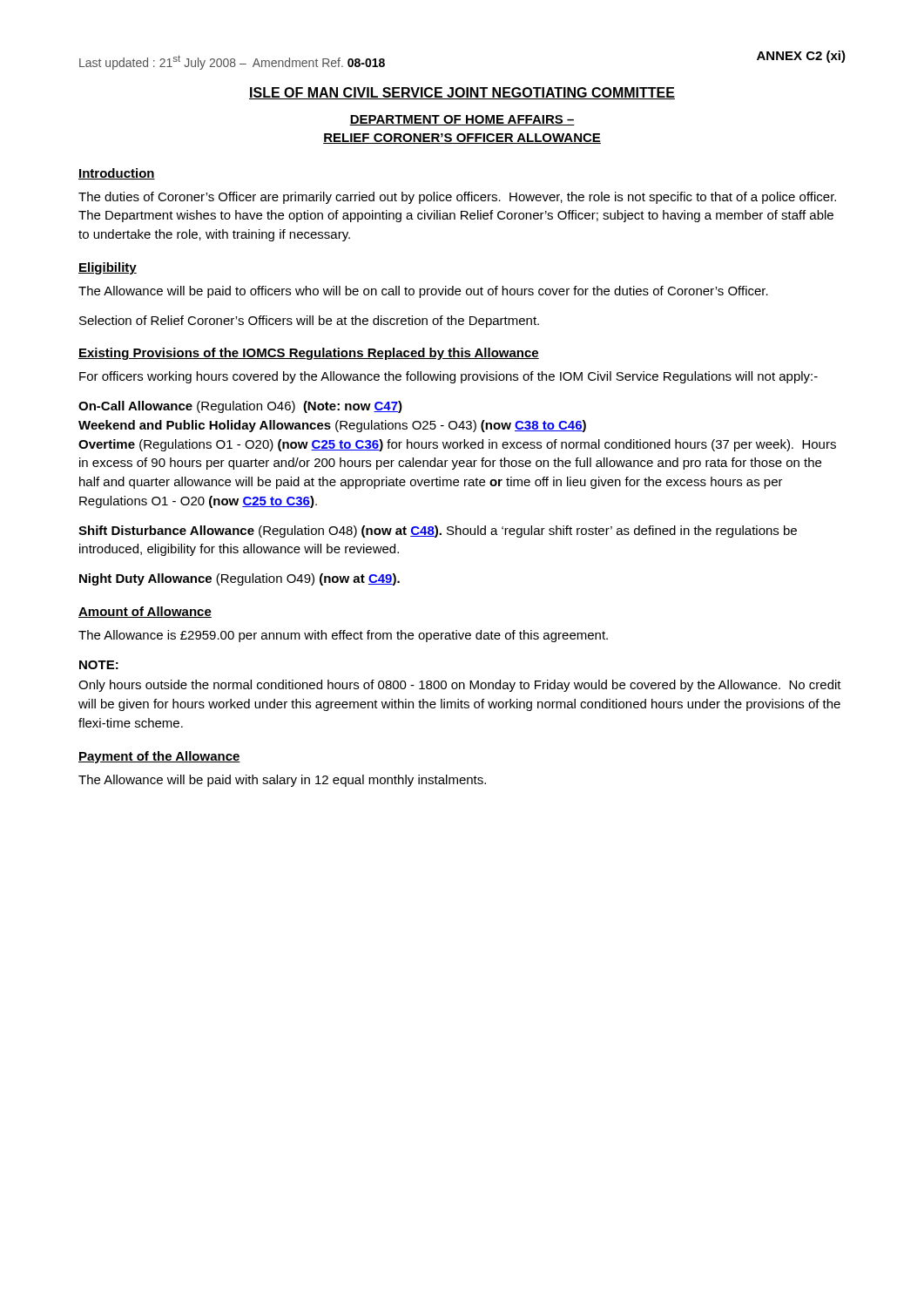Screen dimensions: 1307x924
Task: Click on the block starting "Amount of Allowance"
Action: pyautogui.click(x=145, y=611)
